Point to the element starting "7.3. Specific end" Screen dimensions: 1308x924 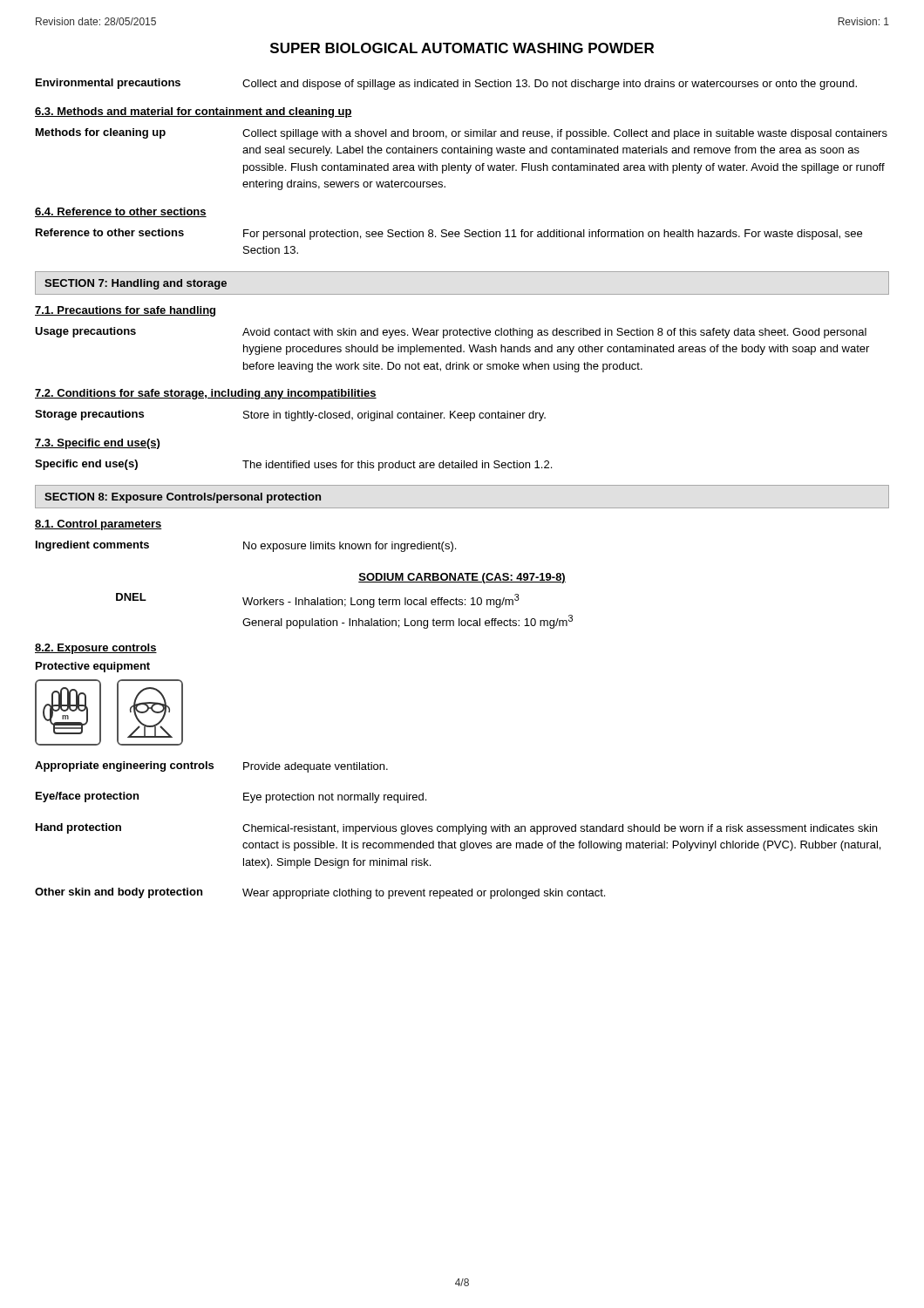pos(98,442)
